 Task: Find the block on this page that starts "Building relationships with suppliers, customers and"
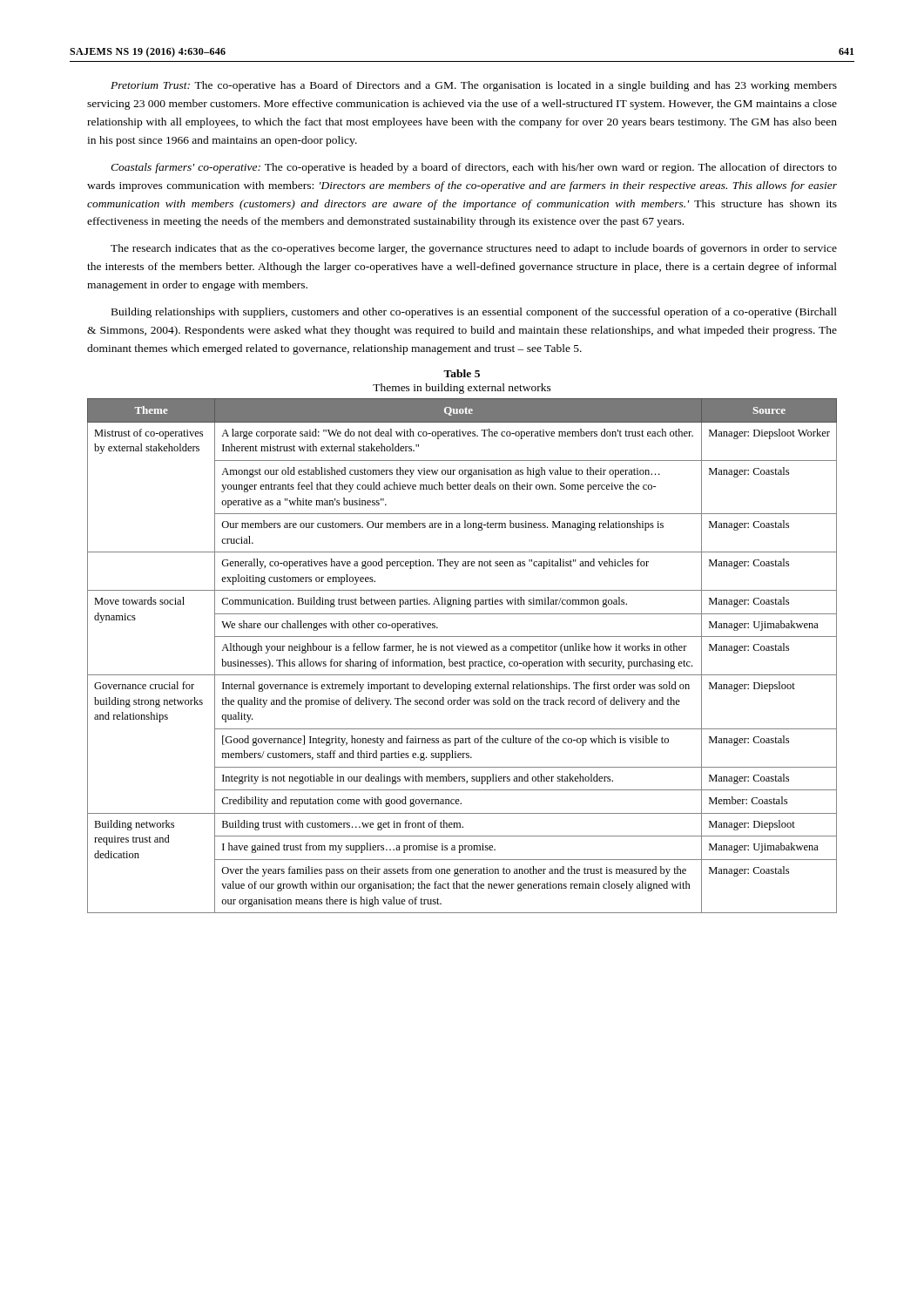click(x=462, y=331)
